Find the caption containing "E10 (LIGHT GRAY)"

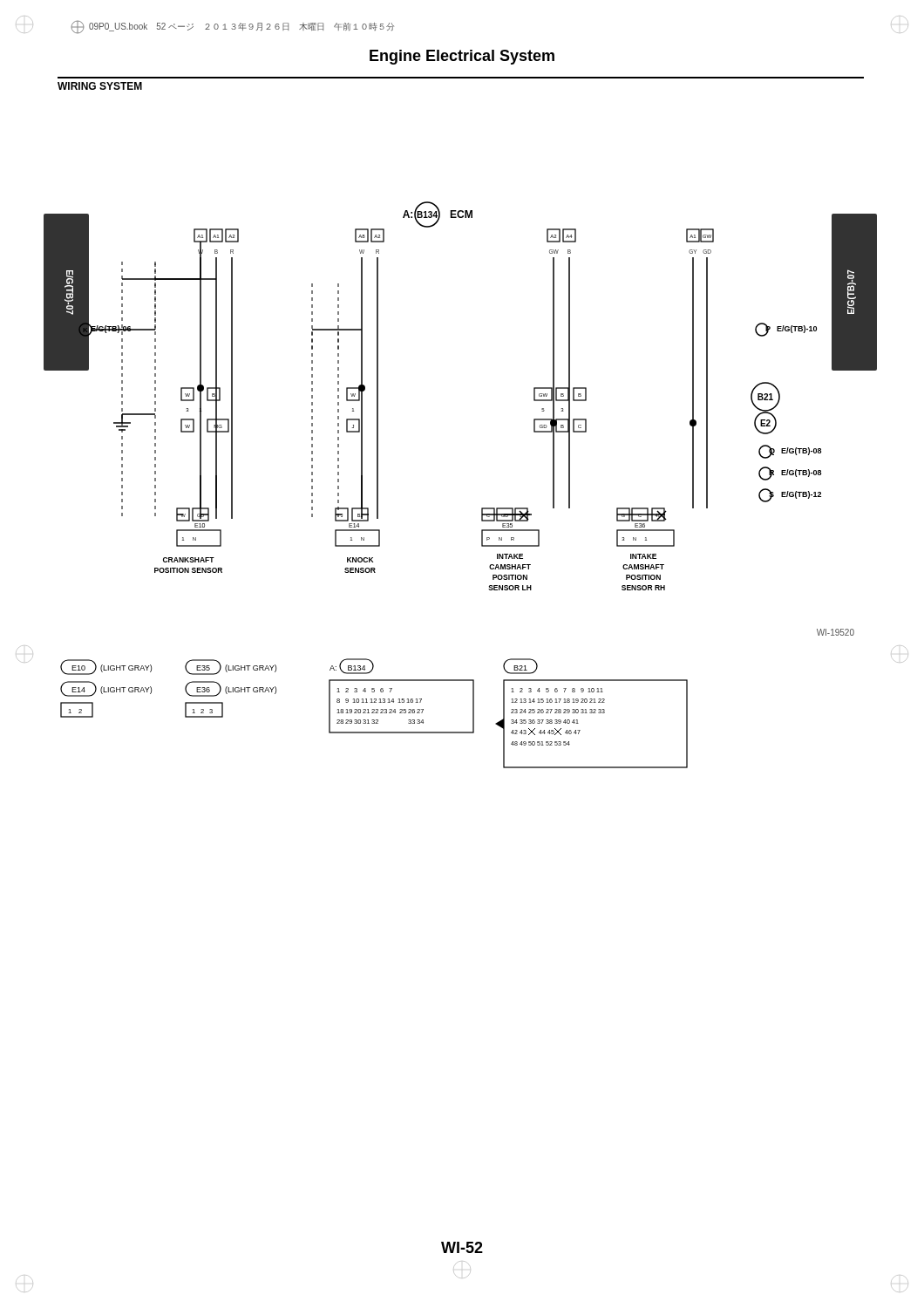pos(443,725)
